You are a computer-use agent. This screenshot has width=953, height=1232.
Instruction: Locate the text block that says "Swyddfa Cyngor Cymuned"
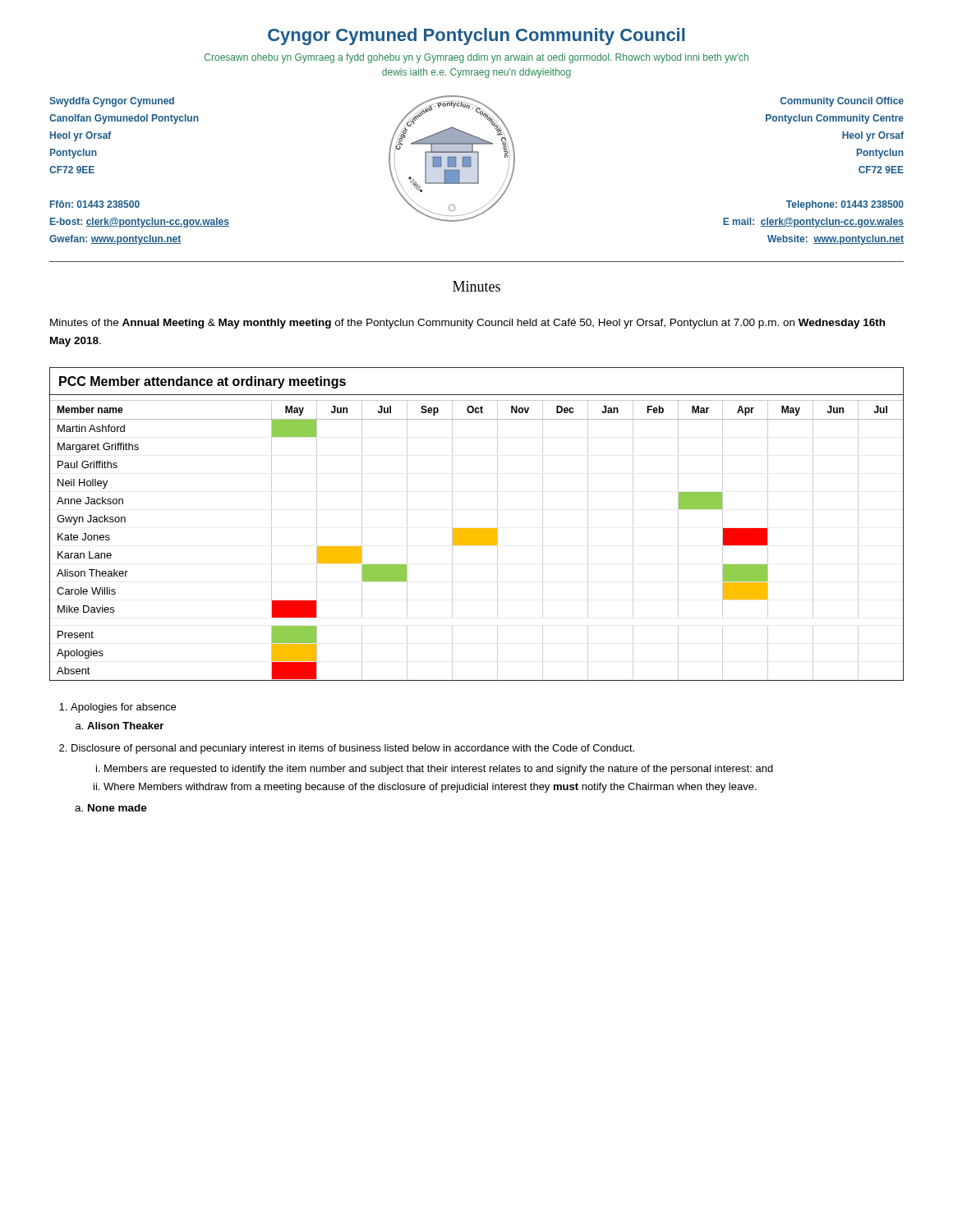coord(112,102)
